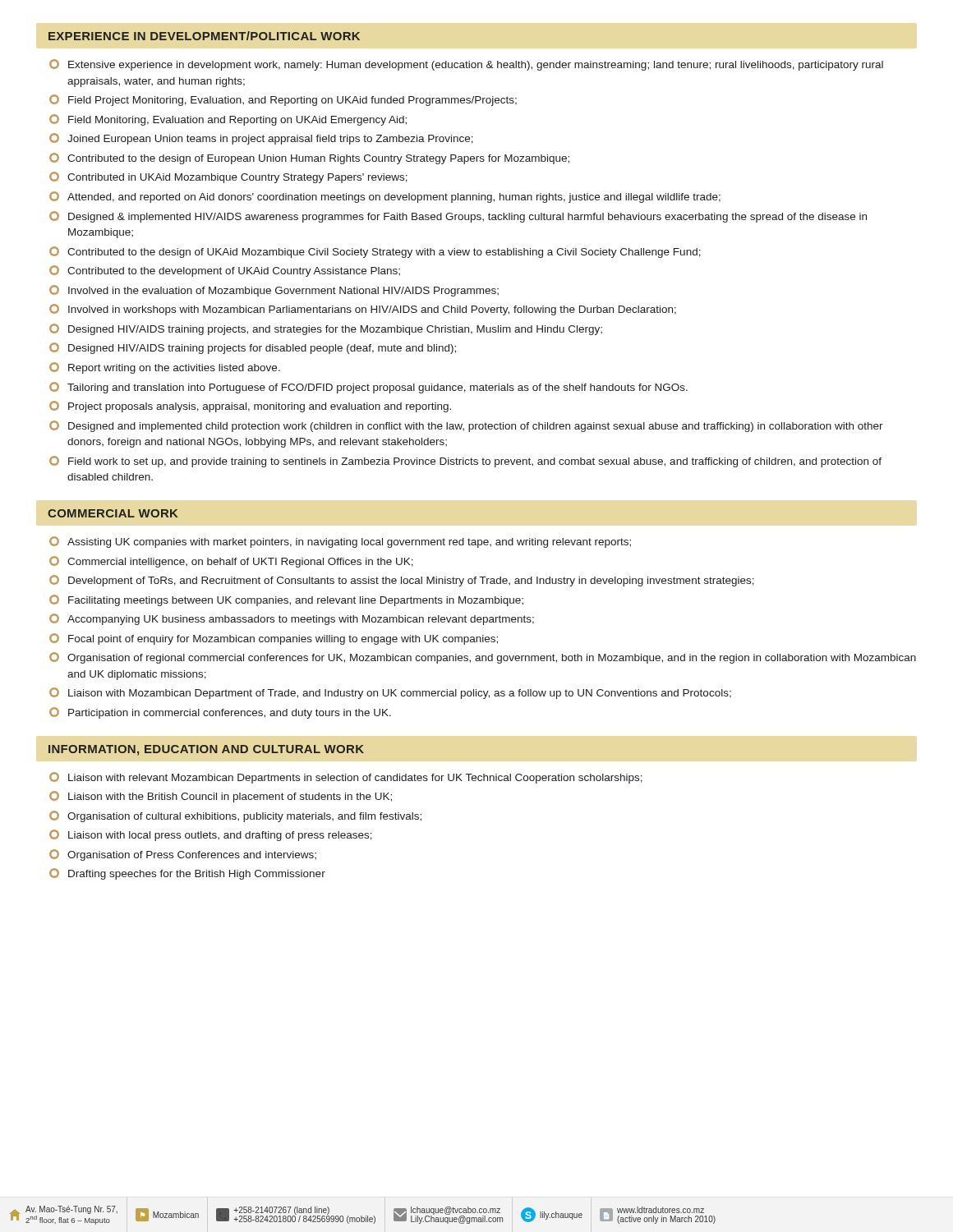The height and width of the screenshot is (1232, 953).
Task: Click the passage that begins "Facilitating meetings between UK companies, and relevant"
Action: pos(286,600)
